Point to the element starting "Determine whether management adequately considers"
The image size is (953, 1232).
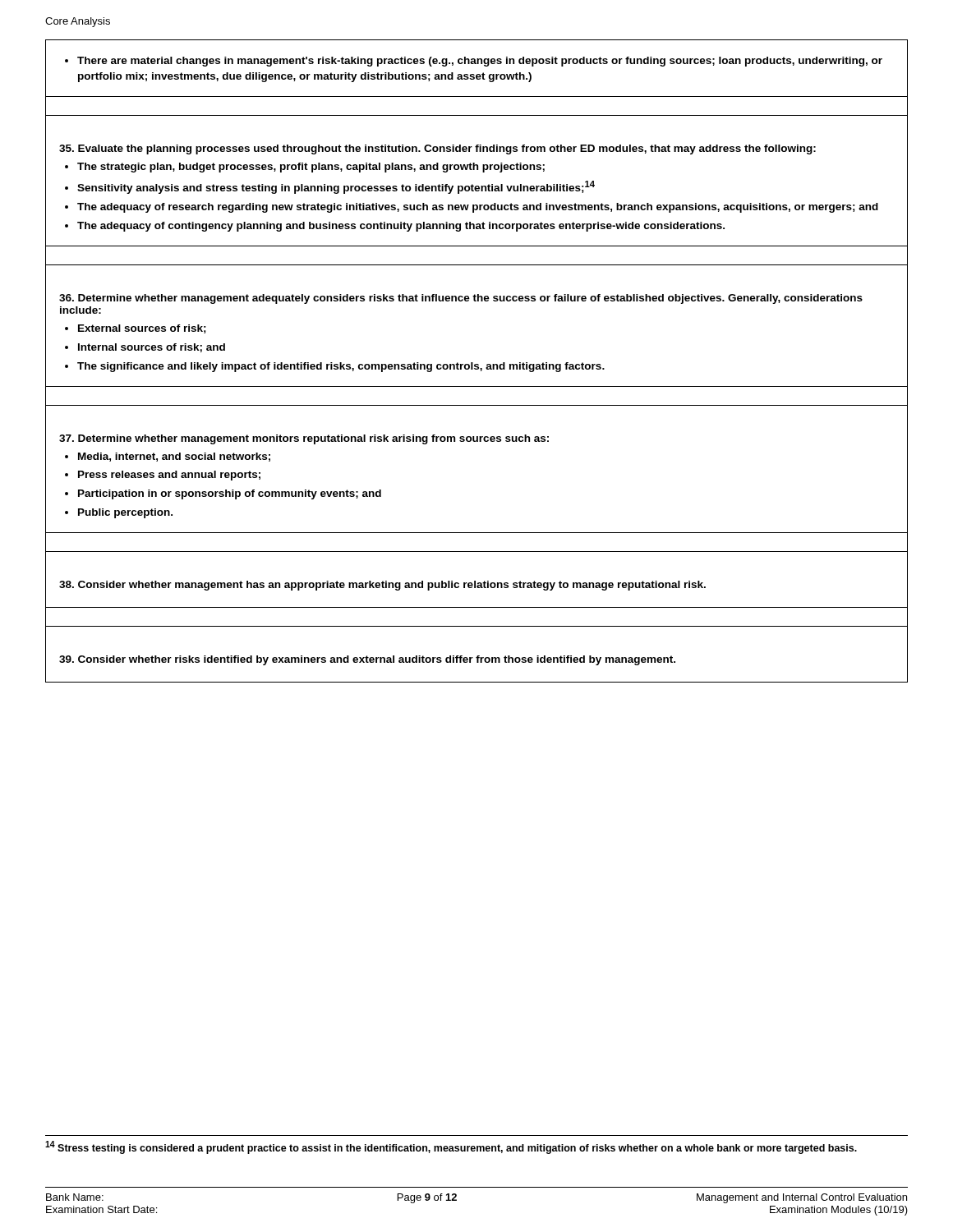(461, 299)
